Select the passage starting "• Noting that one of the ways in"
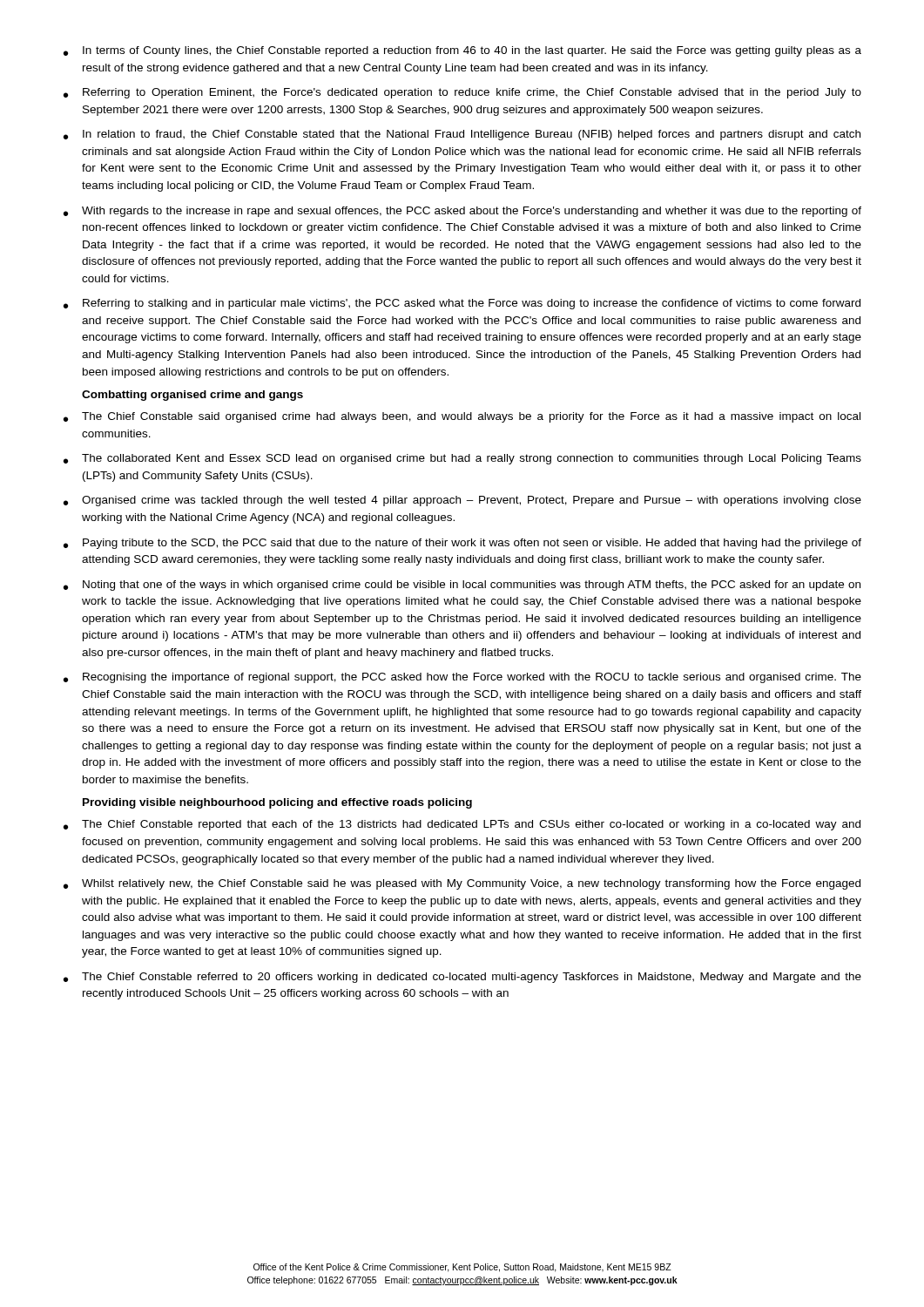 [462, 618]
